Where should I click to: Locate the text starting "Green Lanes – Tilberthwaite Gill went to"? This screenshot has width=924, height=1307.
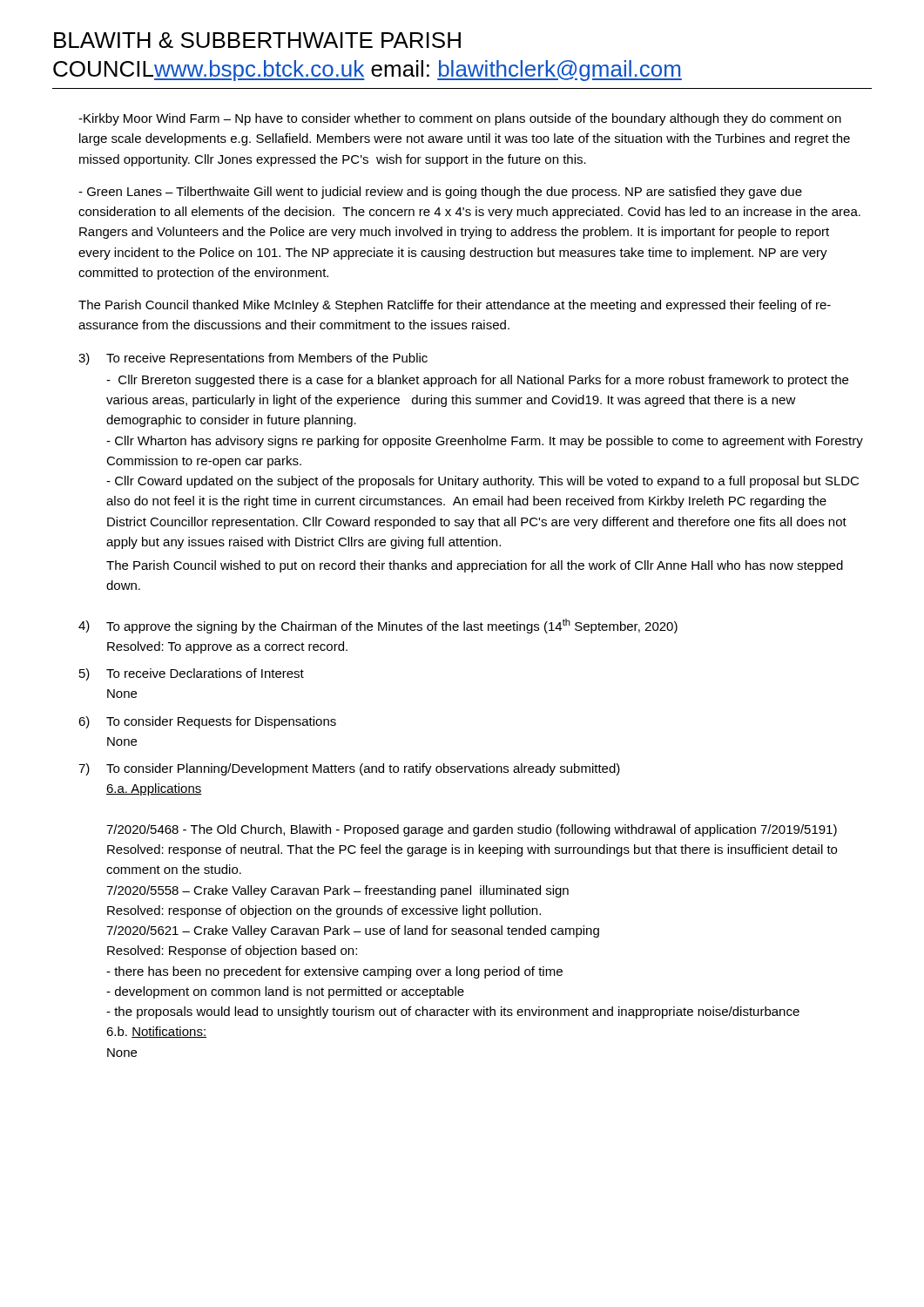470,232
